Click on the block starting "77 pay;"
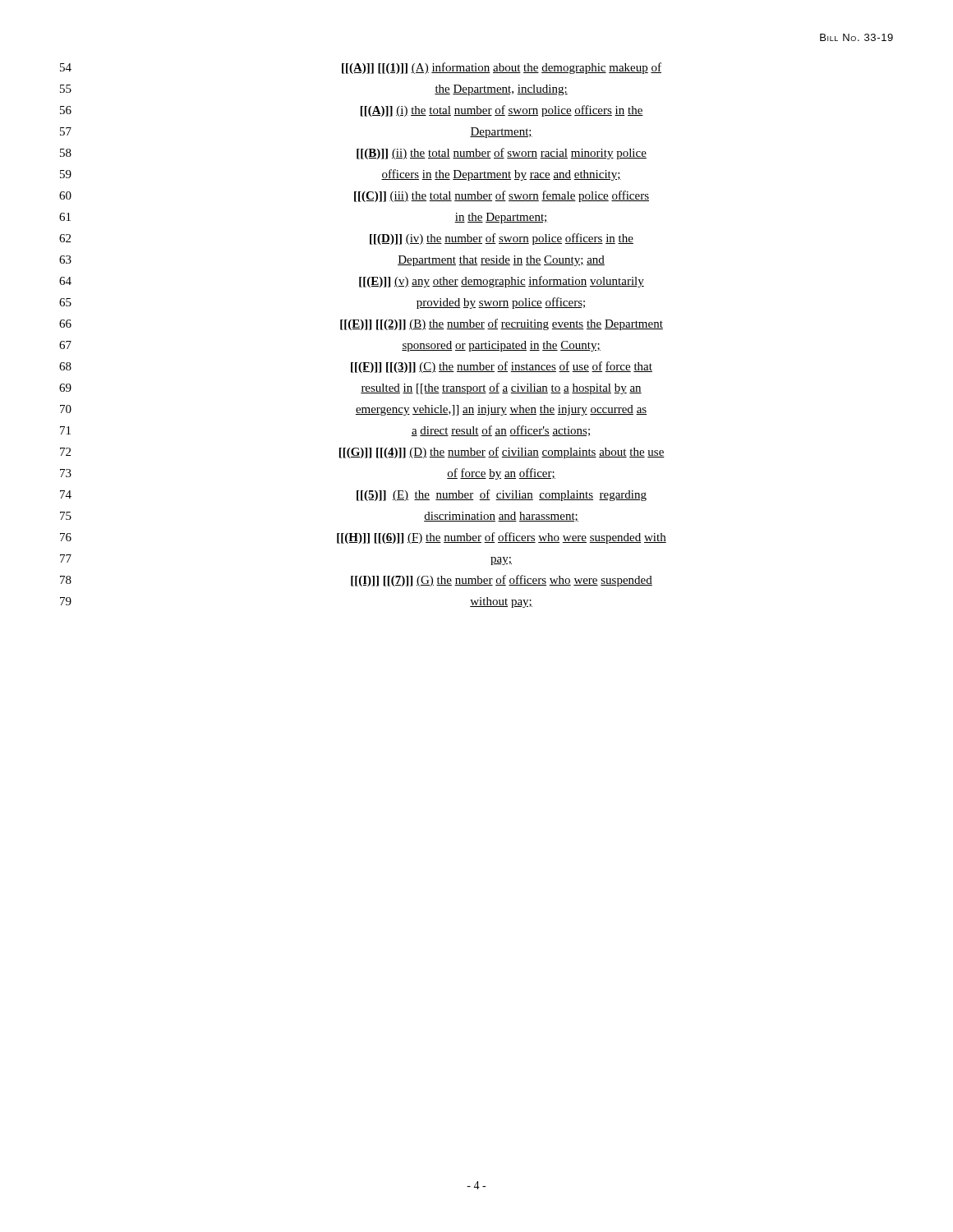Screen dimensions: 1232x953 [69, 560]
